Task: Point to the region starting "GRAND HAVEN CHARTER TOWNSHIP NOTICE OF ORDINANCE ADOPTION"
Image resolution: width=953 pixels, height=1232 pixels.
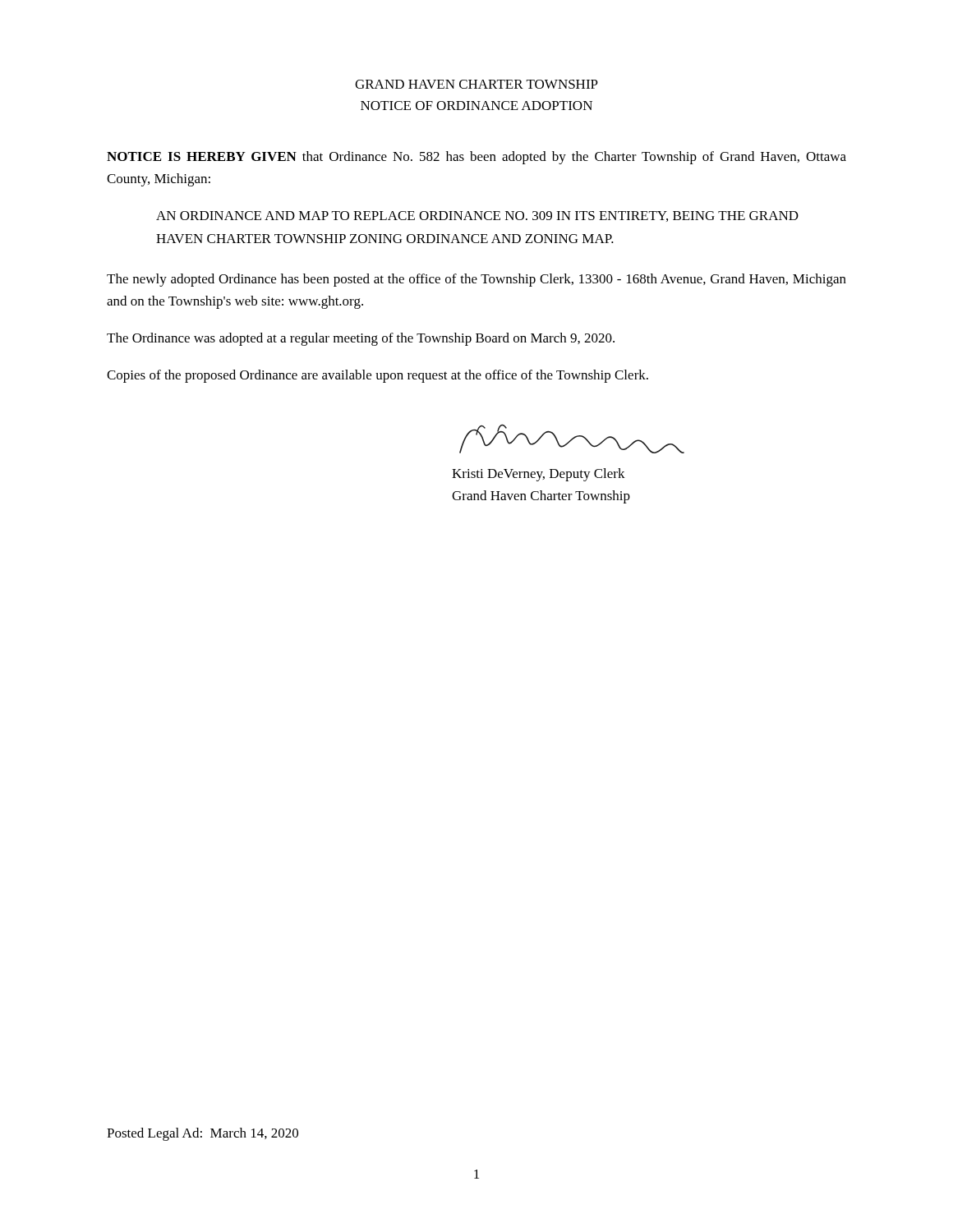Action: tap(476, 95)
